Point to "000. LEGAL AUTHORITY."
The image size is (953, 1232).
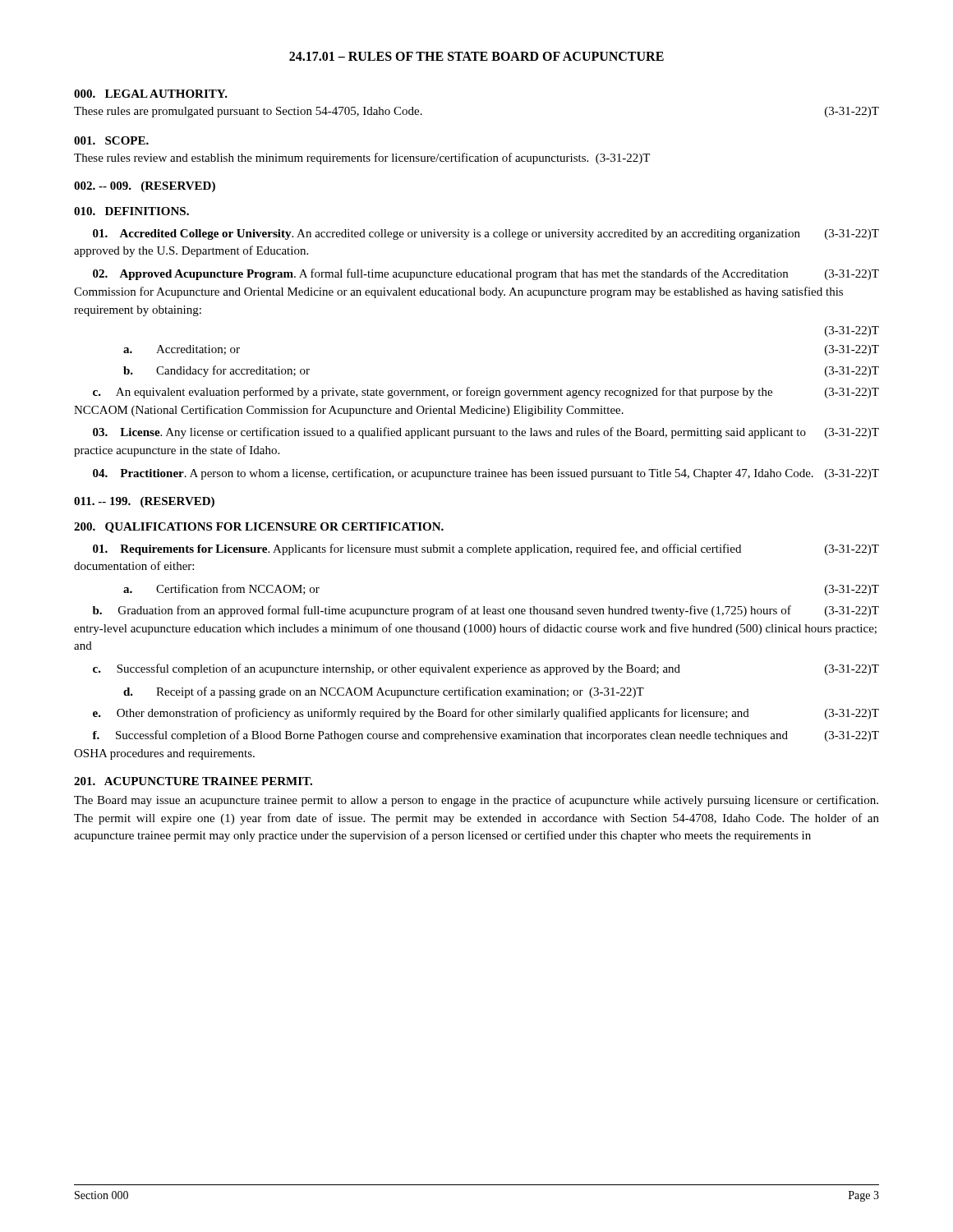click(x=151, y=94)
